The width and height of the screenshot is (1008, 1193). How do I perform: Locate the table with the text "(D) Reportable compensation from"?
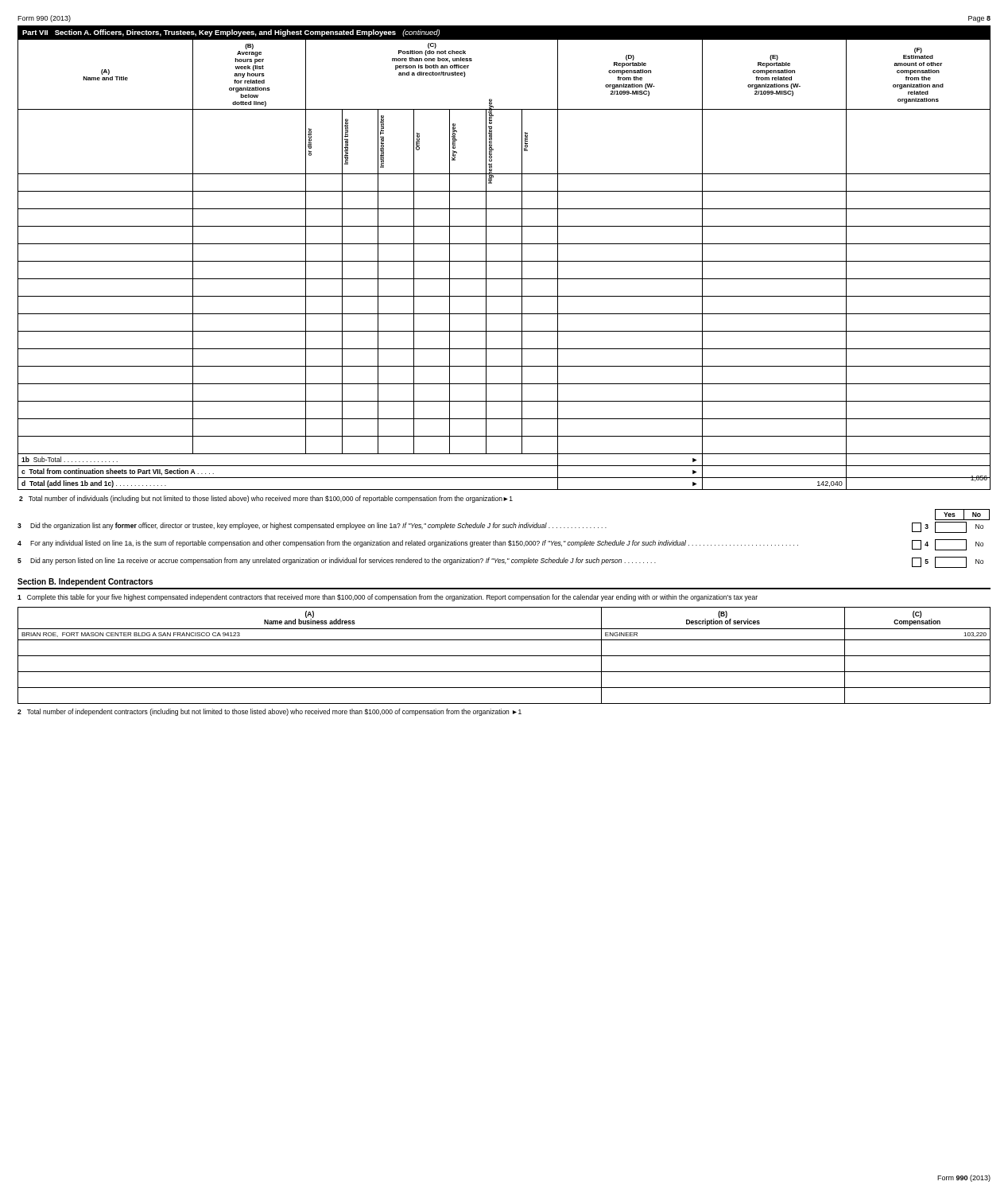(x=504, y=264)
